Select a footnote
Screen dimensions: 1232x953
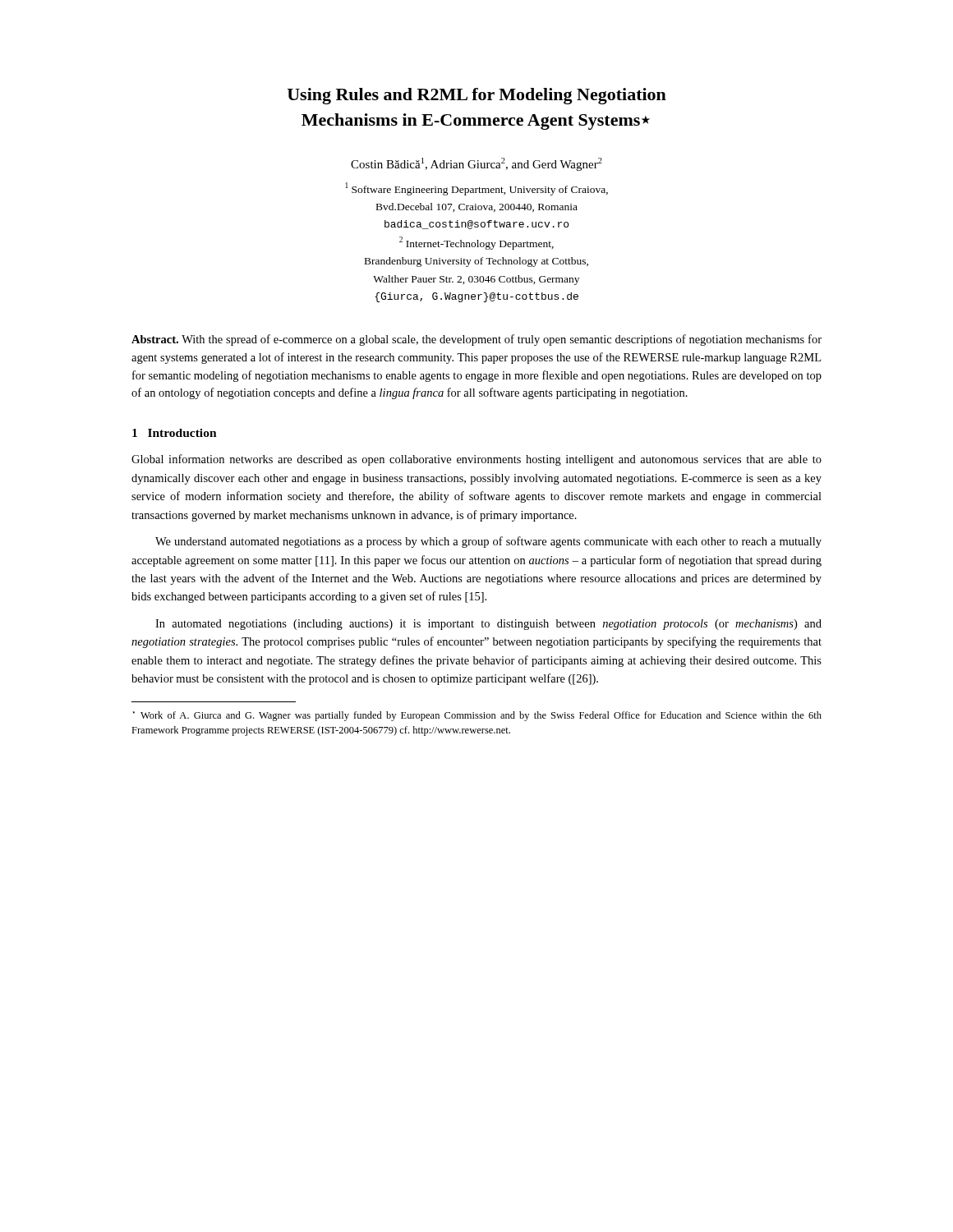click(x=476, y=722)
